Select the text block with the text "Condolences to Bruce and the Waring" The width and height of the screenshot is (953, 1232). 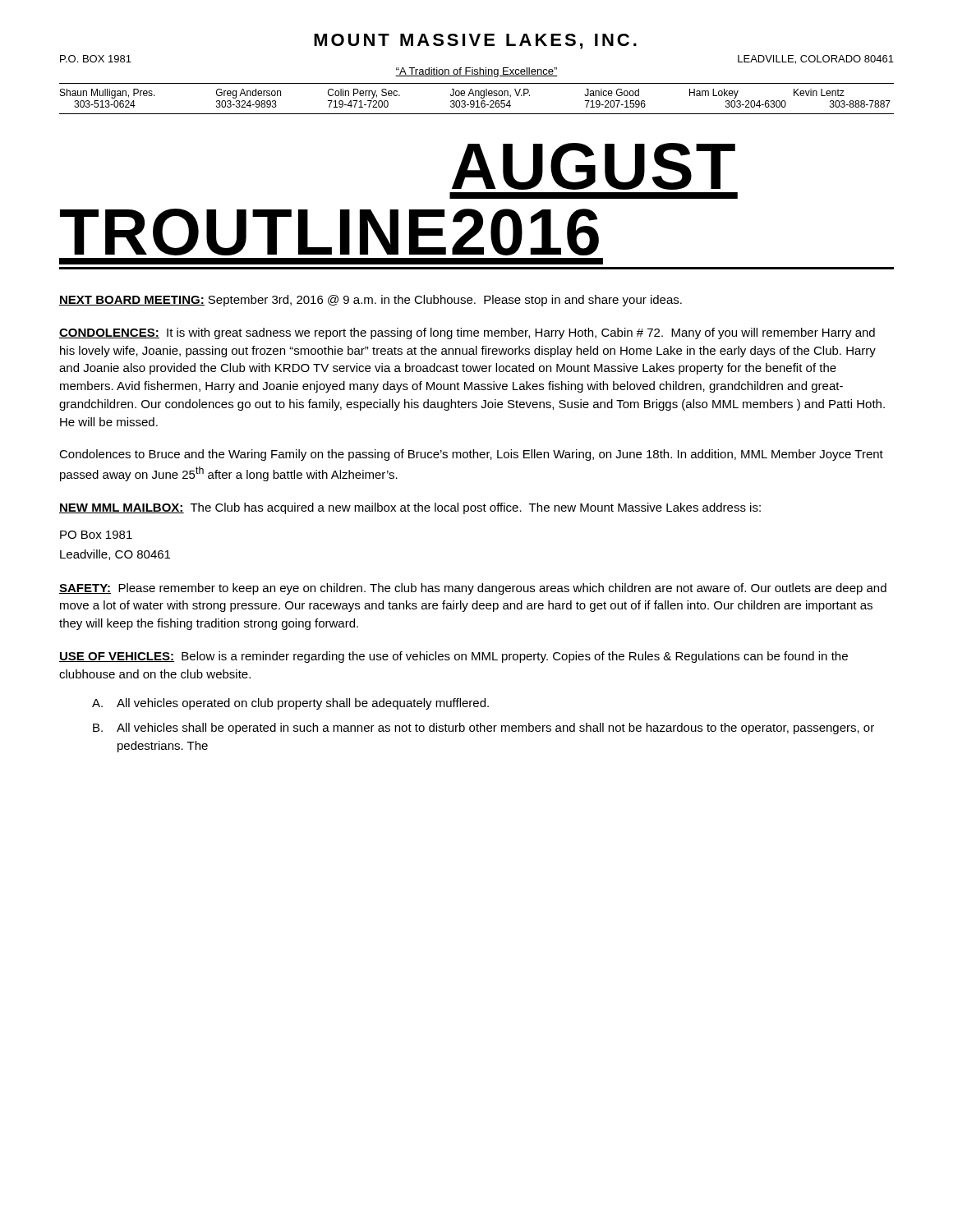pos(471,464)
